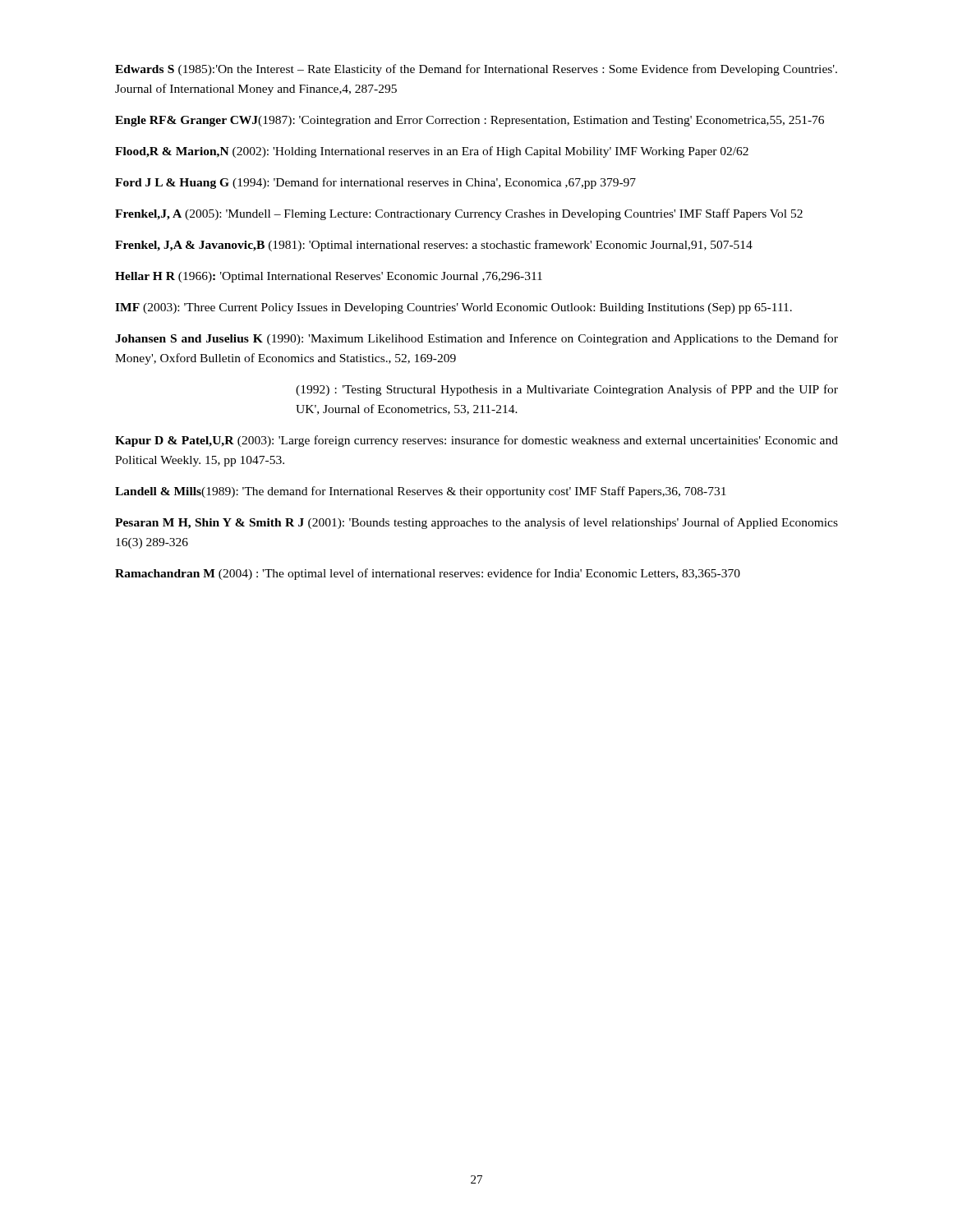
Task: Point to the block beginning "Frenkel, J,A & Javanovic,B"
Action: point(434,244)
